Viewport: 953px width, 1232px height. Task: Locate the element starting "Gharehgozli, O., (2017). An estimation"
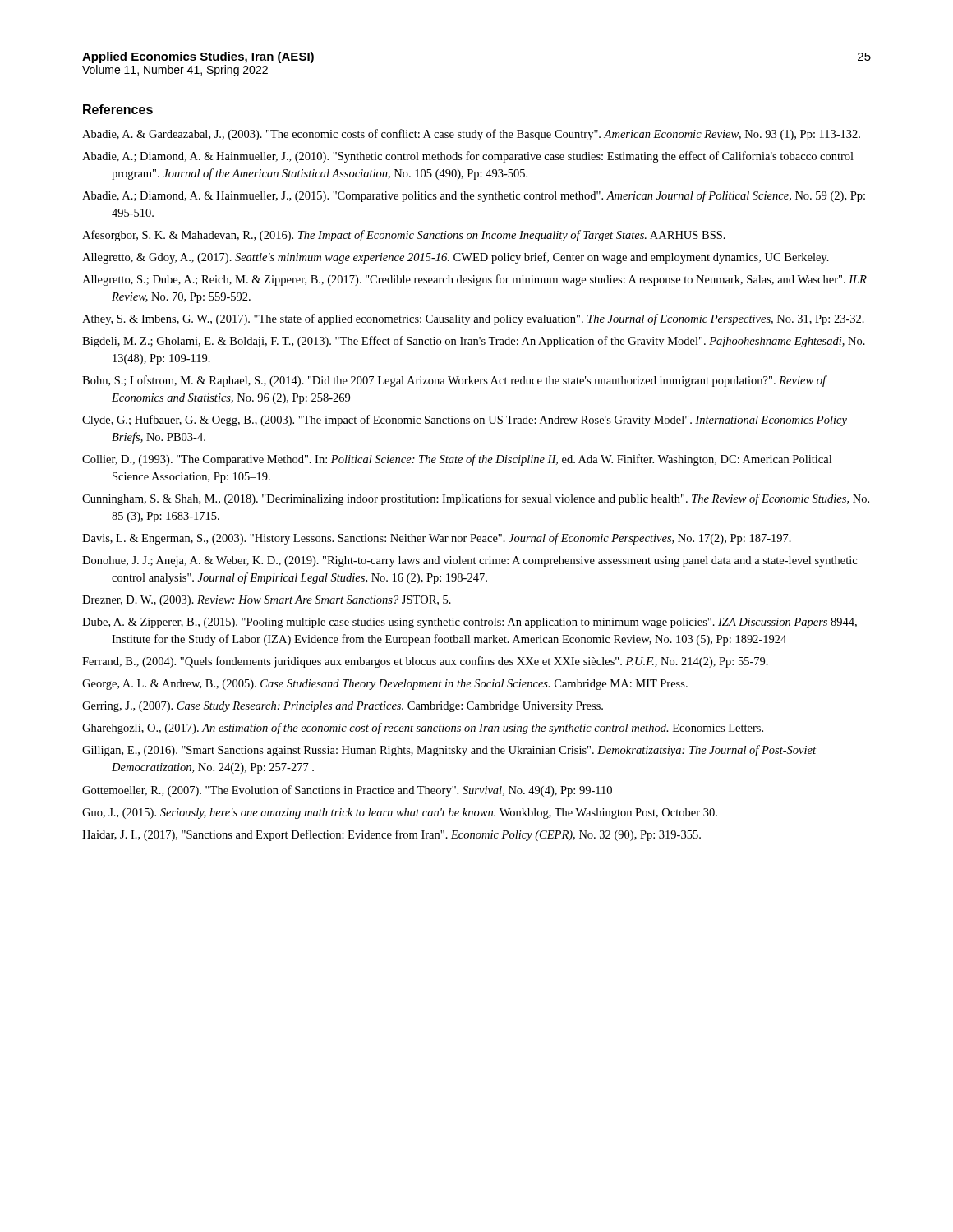pos(423,728)
